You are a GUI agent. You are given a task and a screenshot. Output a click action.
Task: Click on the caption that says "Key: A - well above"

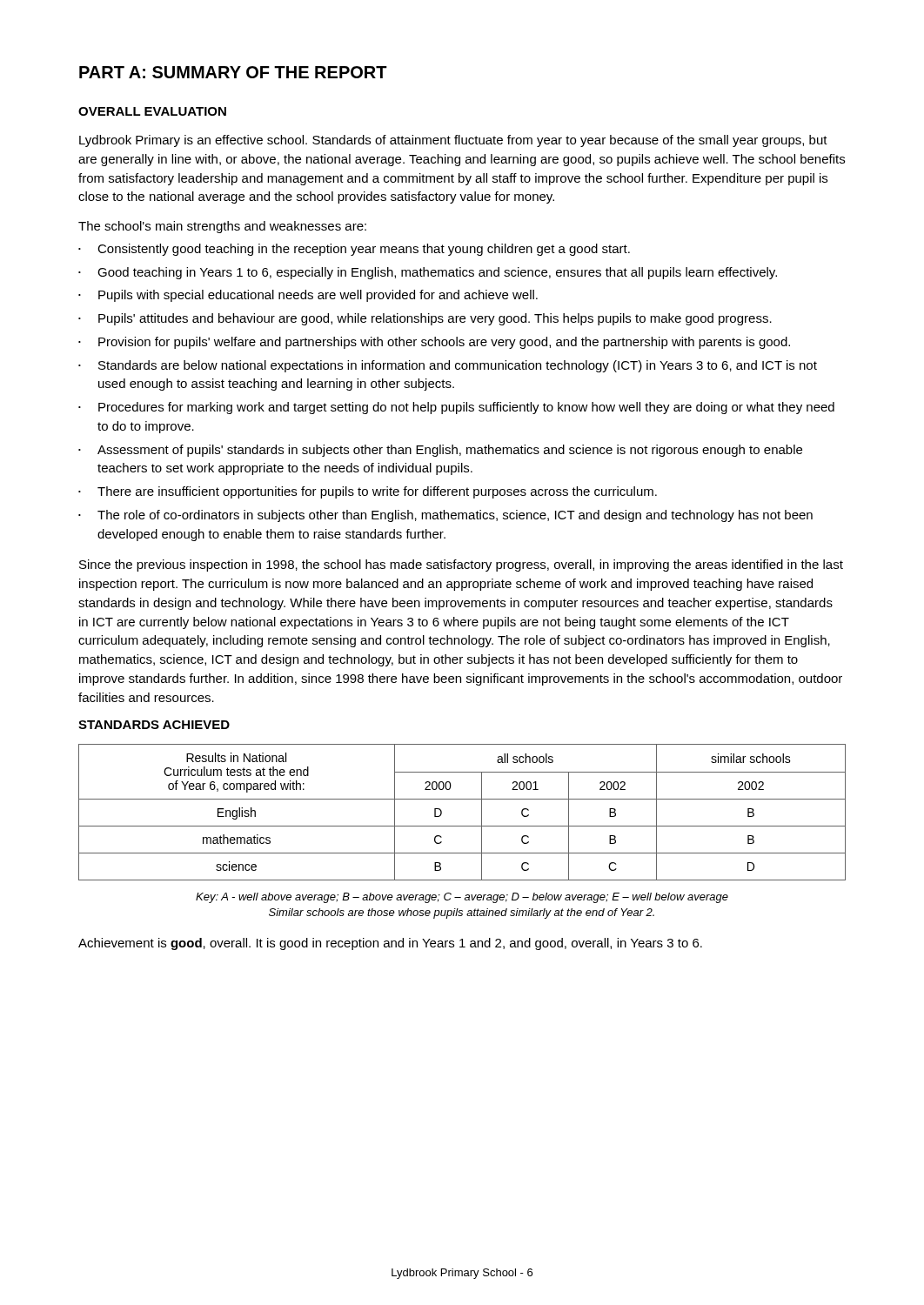point(462,905)
